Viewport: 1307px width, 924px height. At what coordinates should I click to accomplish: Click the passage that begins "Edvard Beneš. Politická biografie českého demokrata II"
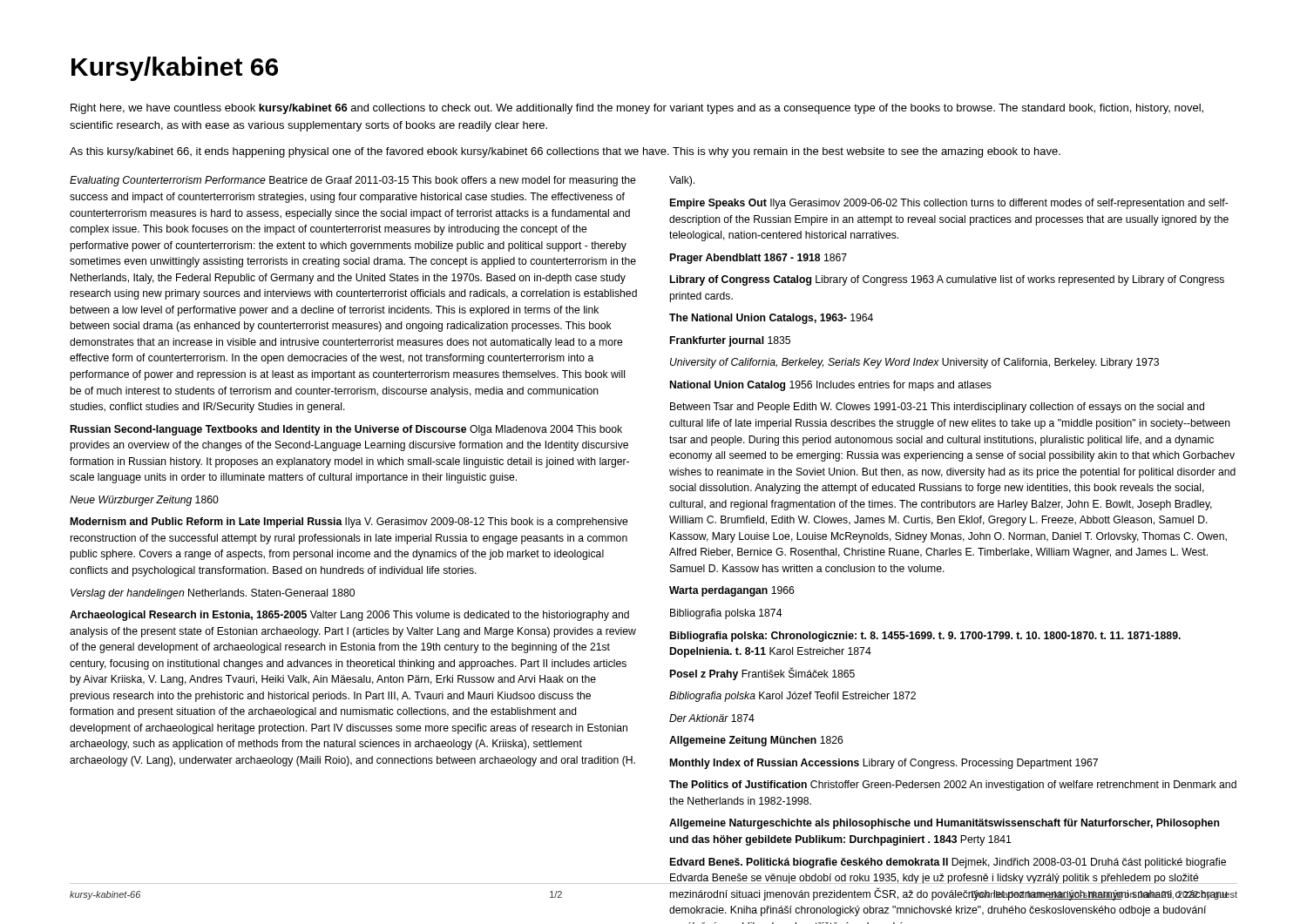(953, 889)
